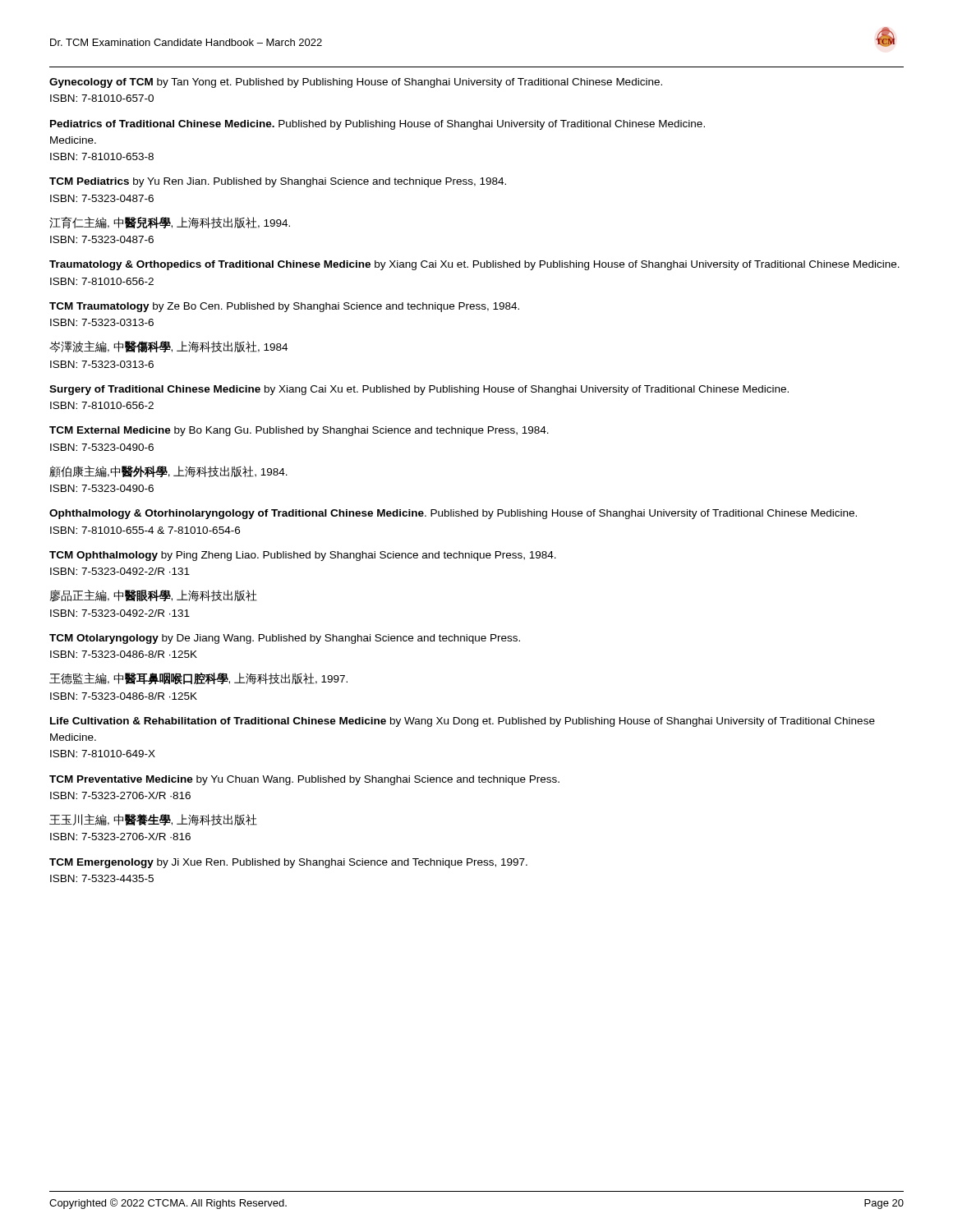Screen dimensions: 1232x953
Task: Click the passage that begins "TCM Emergenology by Ji Xue"
Action: 476,871
